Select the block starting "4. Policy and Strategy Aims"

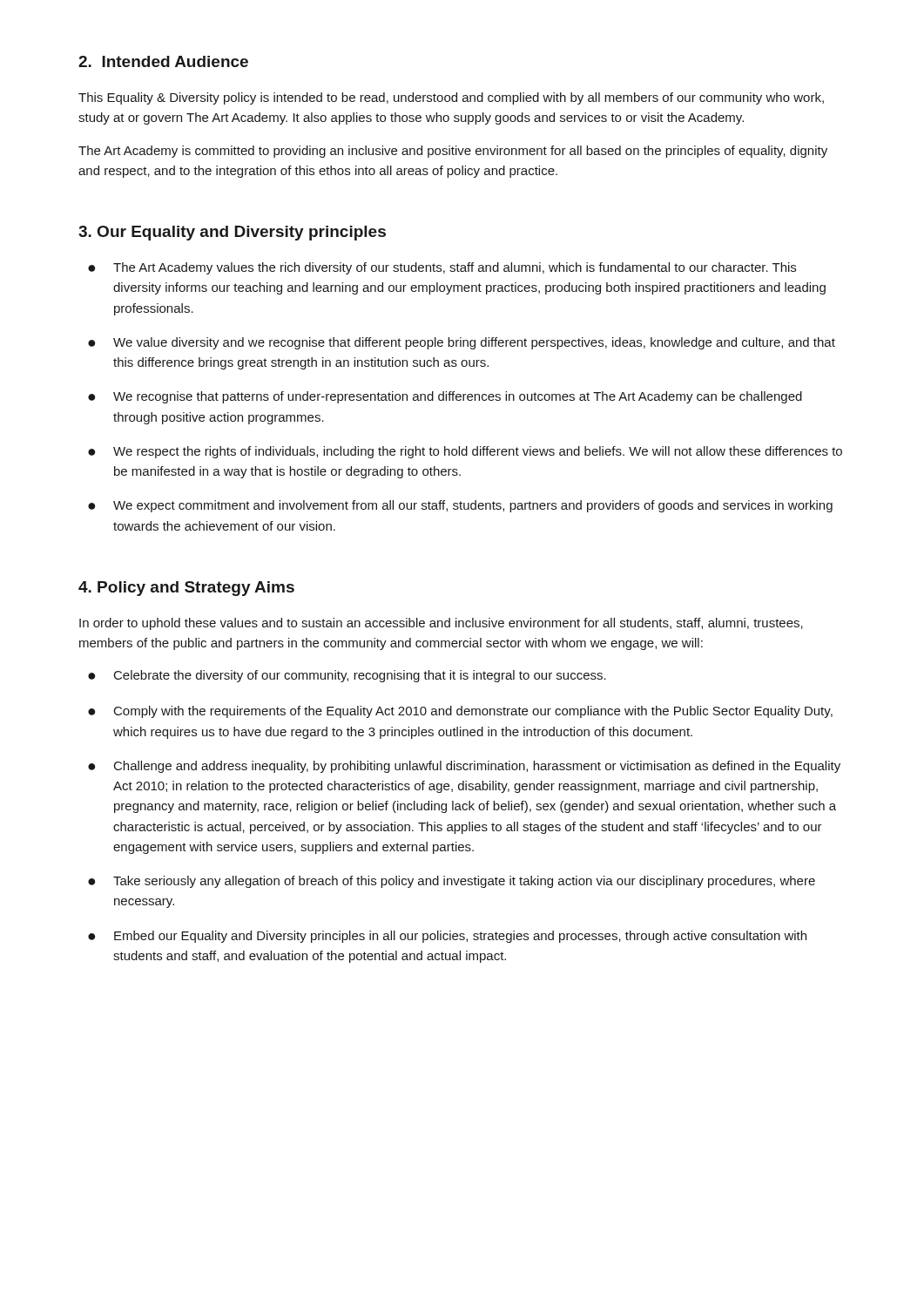[186, 589]
